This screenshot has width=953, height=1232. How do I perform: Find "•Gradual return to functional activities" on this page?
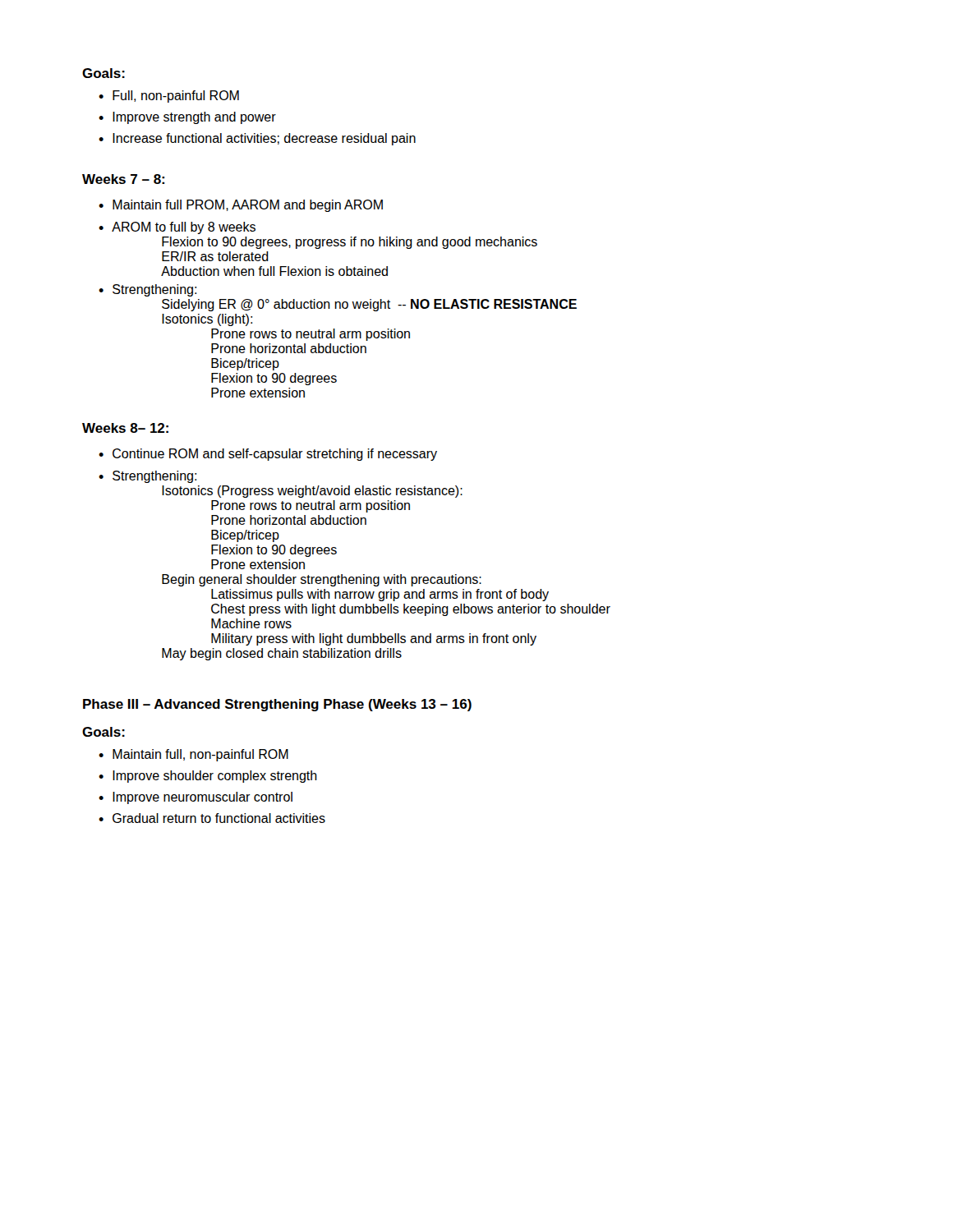tap(212, 820)
